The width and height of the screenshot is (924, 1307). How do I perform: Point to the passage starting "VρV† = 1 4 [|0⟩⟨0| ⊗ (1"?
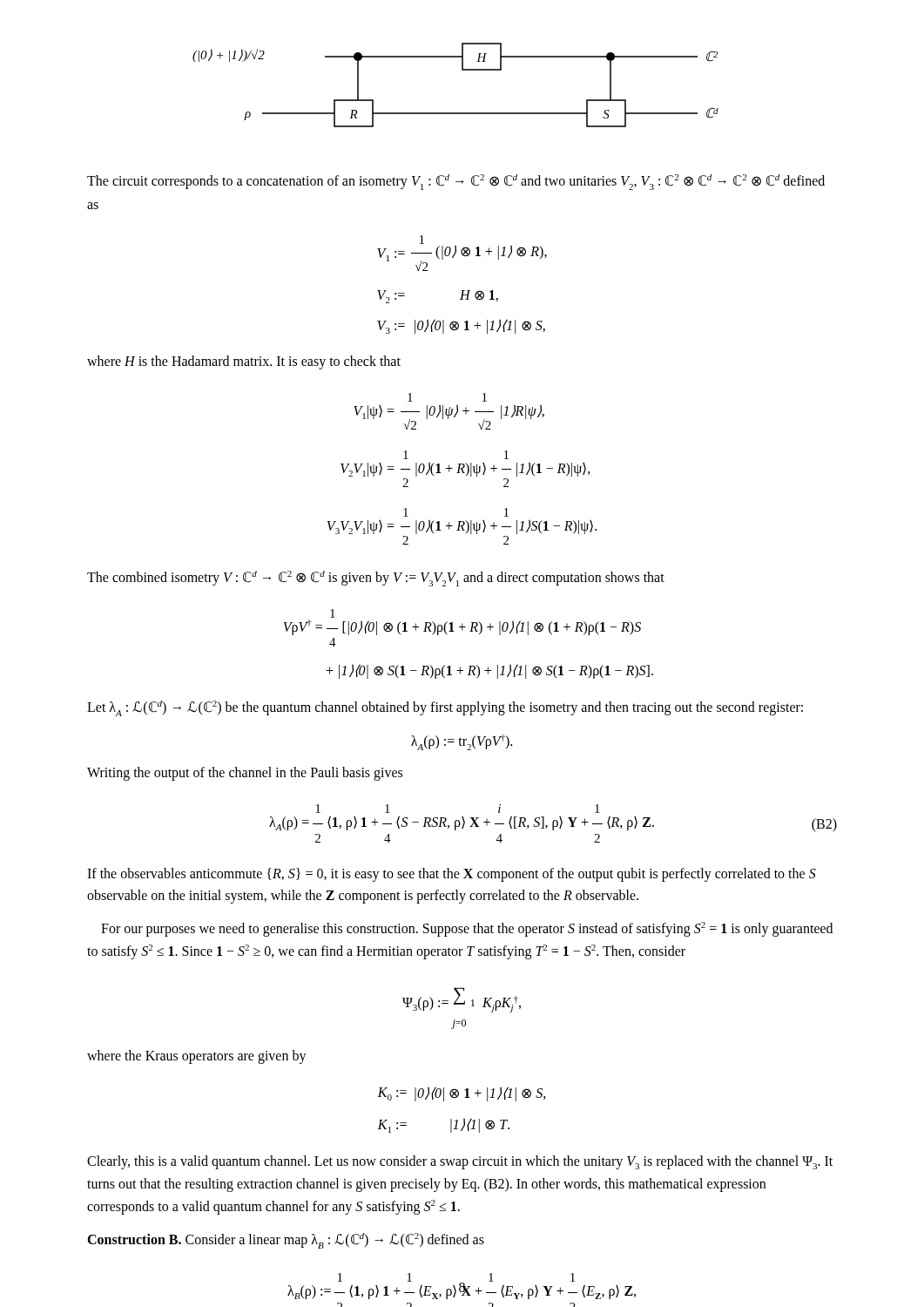tap(462, 639)
